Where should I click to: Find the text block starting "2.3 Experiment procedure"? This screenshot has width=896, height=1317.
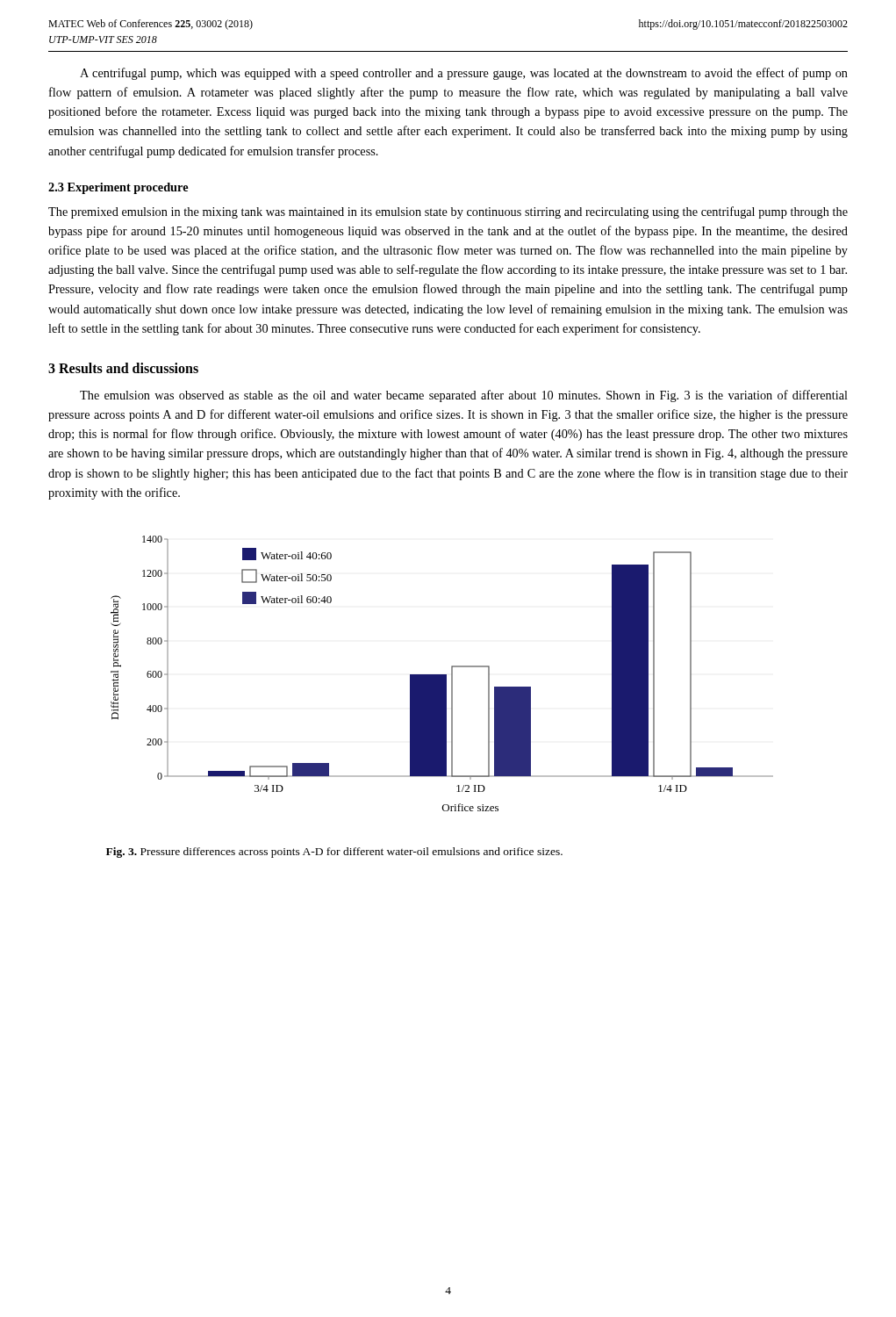(x=118, y=187)
